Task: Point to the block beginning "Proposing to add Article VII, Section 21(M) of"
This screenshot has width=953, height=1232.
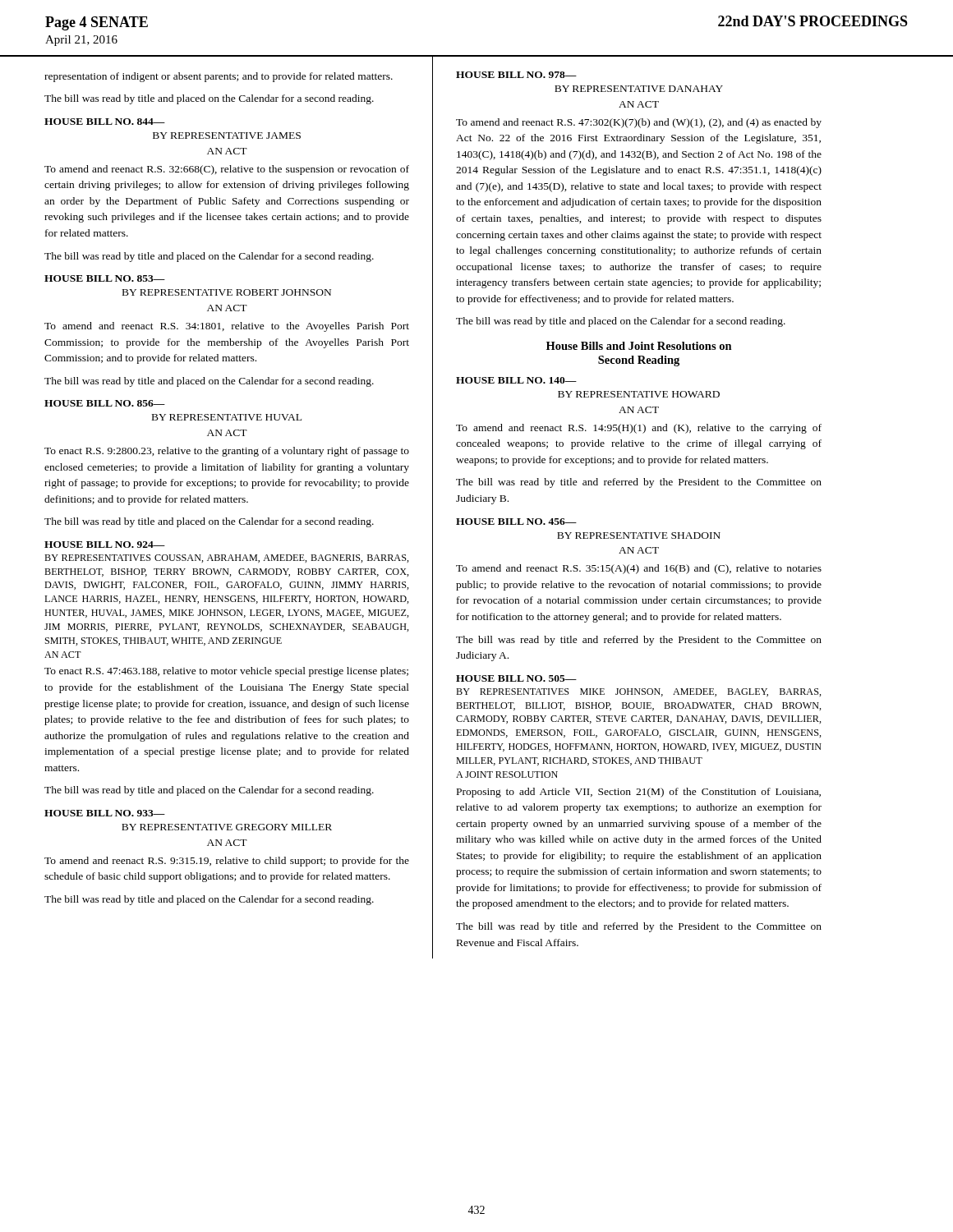Action: [x=639, y=847]
